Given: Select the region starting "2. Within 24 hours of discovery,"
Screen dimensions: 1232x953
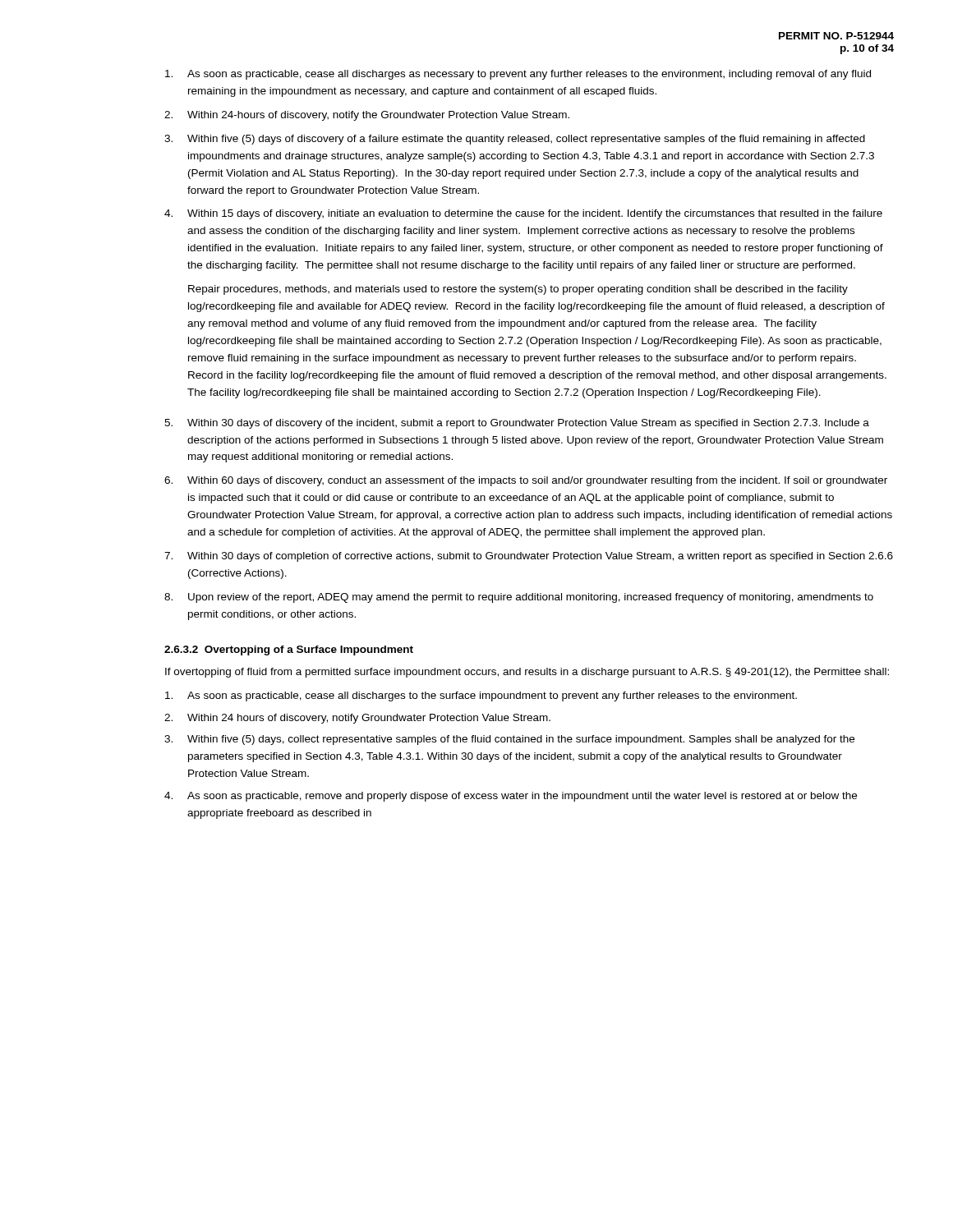Looking at the screenshot, I should pyautogui.click(x=529, y=718).
